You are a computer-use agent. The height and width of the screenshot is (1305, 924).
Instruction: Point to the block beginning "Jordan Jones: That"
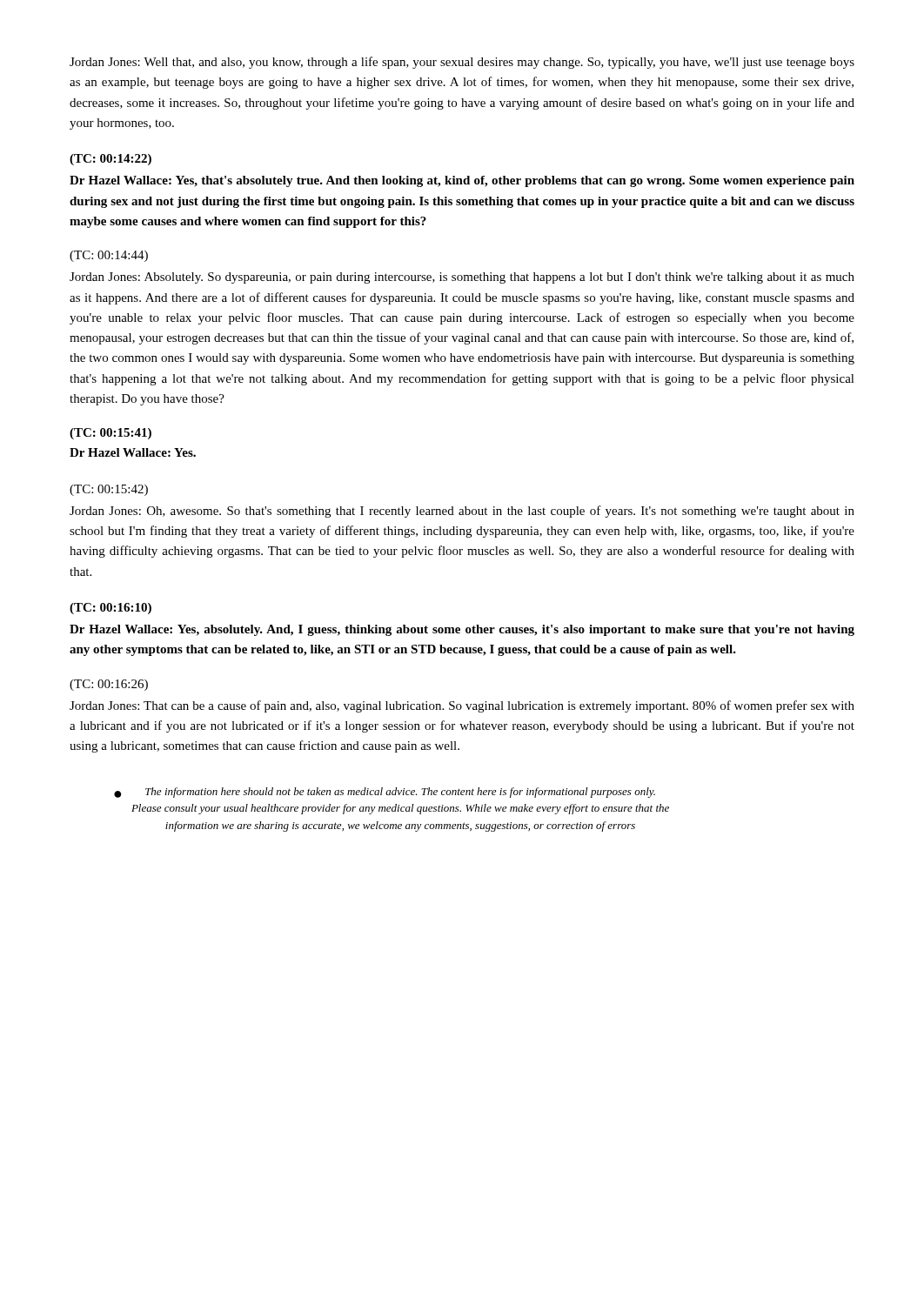pos(462,726)
